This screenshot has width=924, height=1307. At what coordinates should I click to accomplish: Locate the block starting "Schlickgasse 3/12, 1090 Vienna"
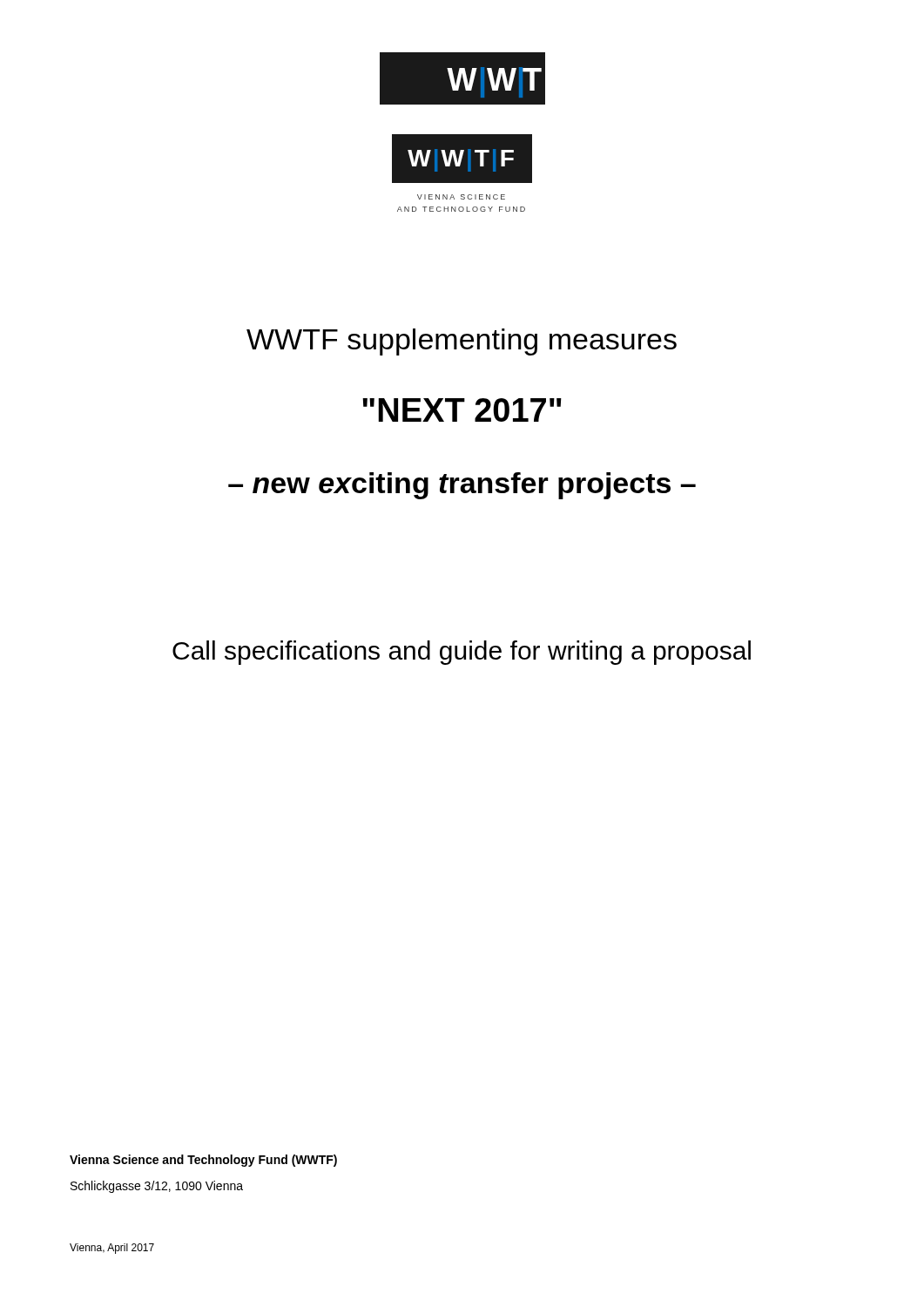(x=156, y=1186)
